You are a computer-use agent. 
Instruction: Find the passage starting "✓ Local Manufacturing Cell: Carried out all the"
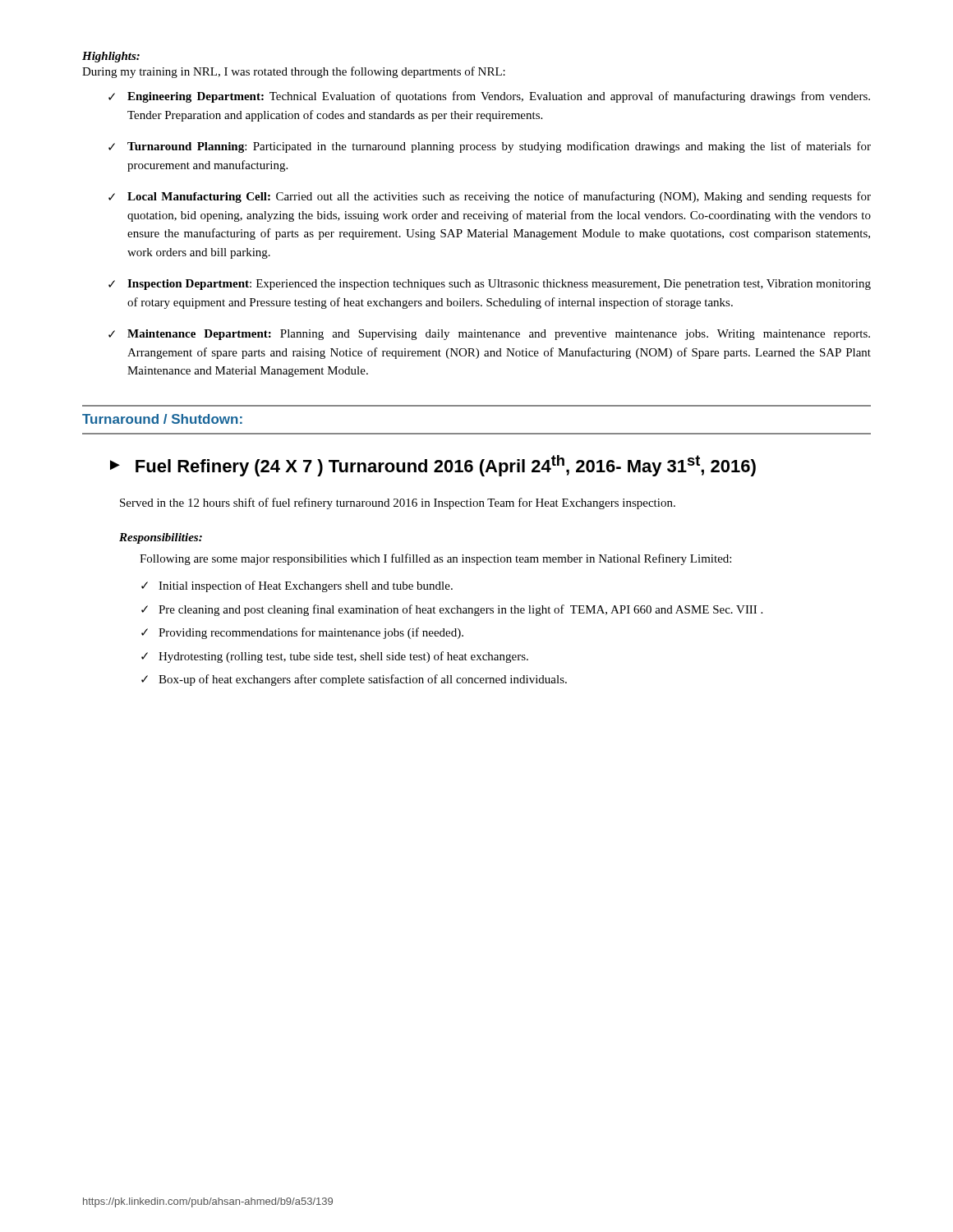(x=489, y=224)
